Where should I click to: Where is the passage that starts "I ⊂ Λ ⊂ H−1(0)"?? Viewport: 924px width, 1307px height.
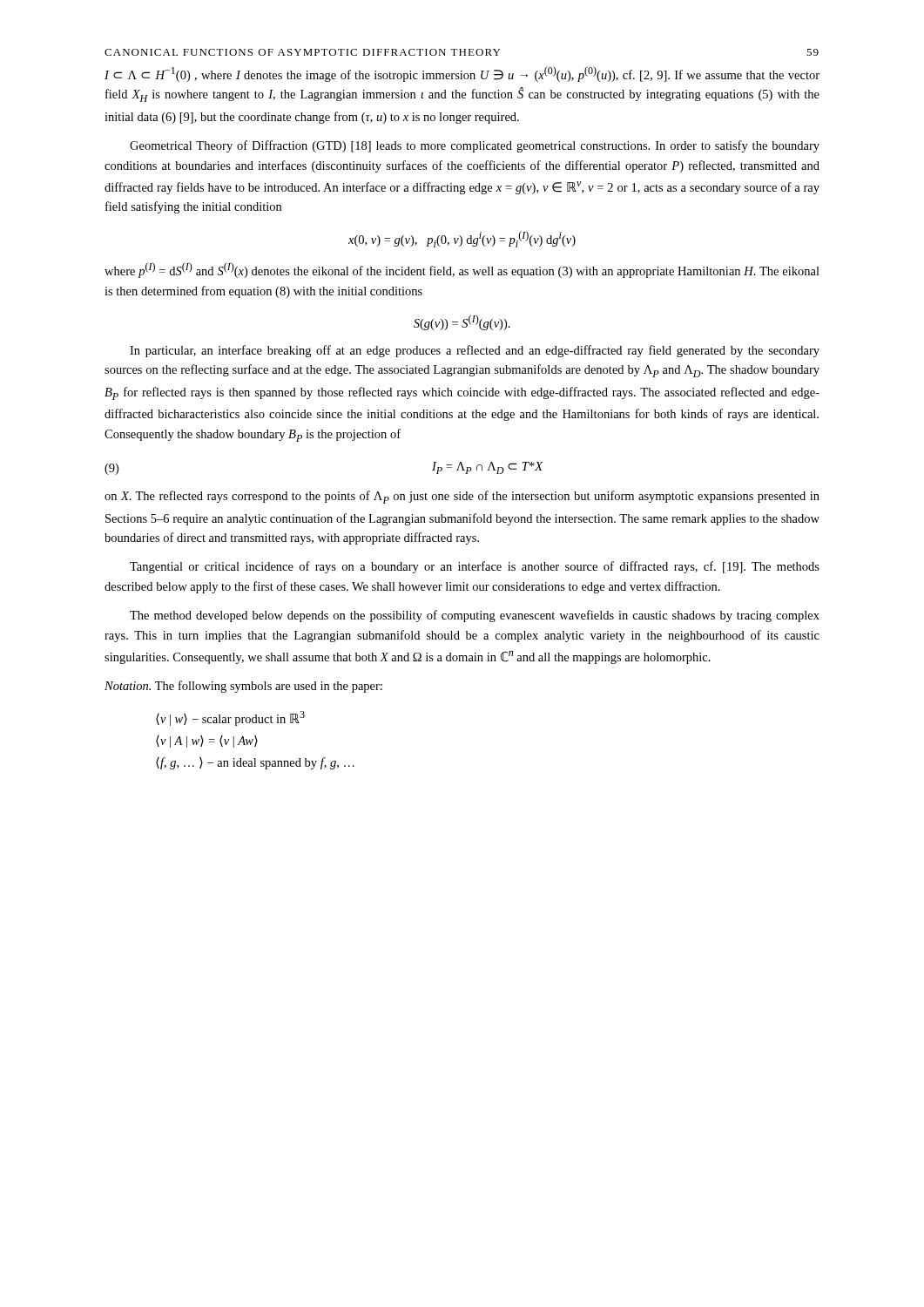click(x=462, y=95)
